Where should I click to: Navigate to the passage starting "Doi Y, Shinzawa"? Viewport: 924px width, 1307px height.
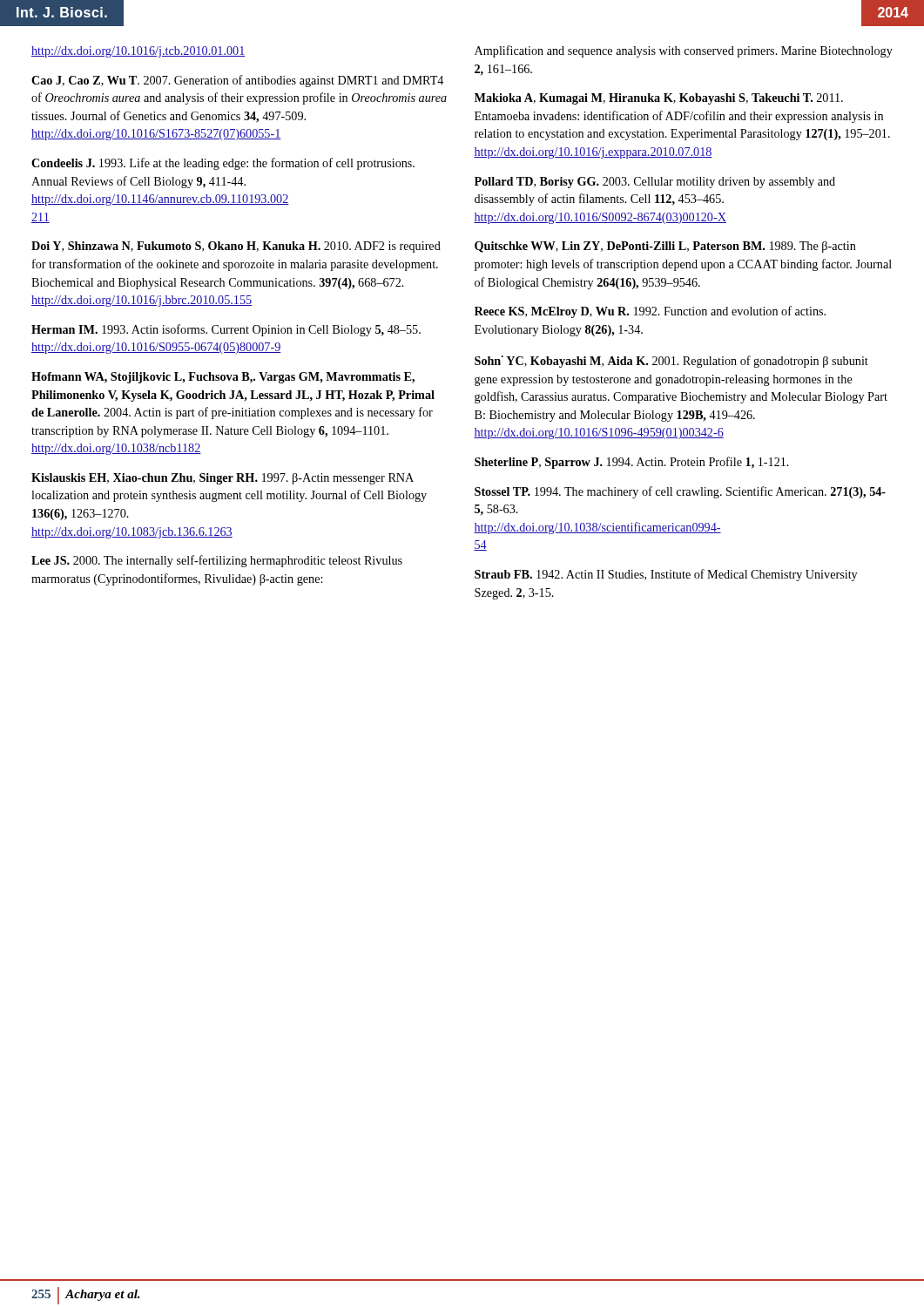pos(236,273)
